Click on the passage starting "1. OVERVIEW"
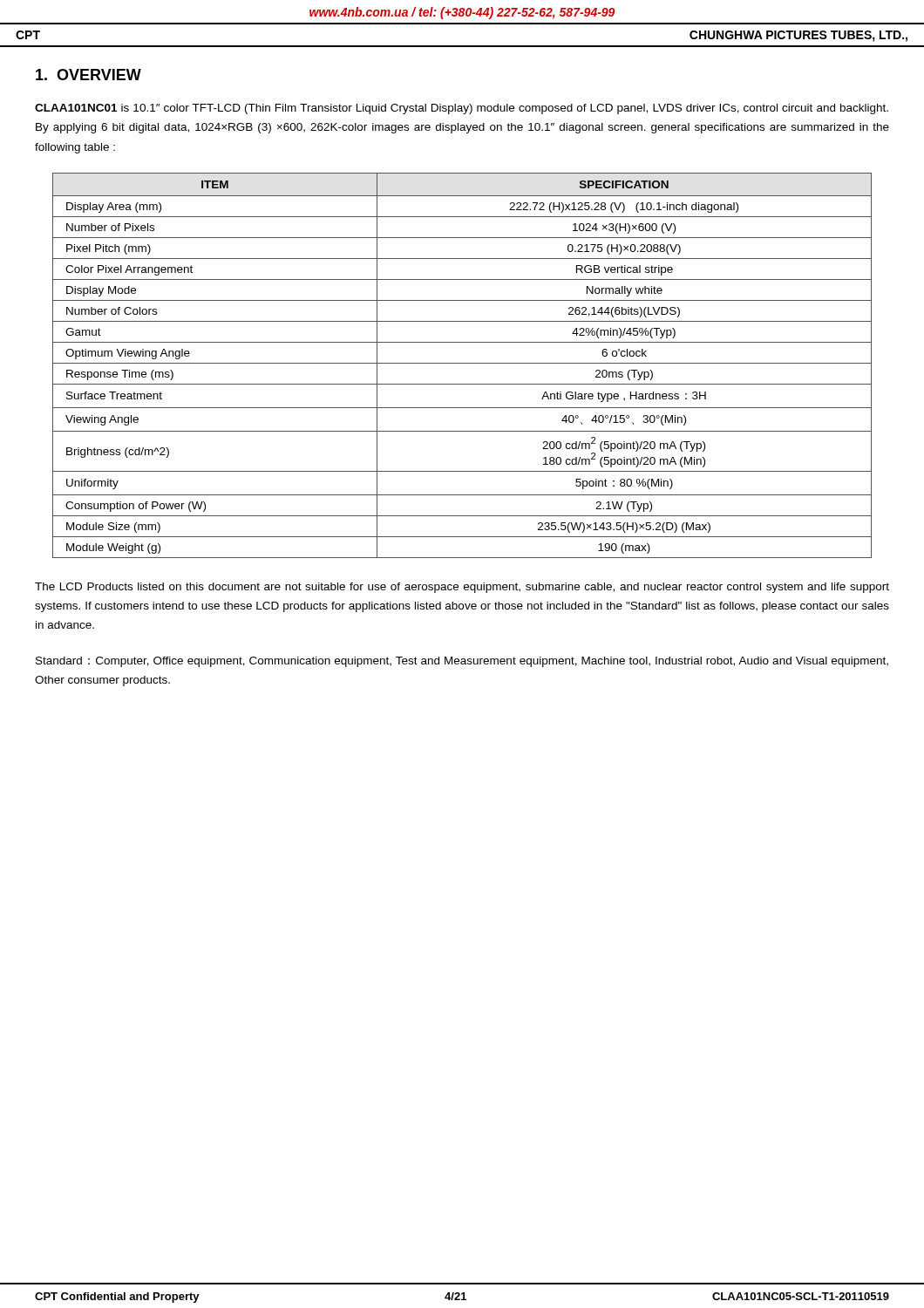The height and width of the screenshot is (1308, 924). [x=88, y=75]
